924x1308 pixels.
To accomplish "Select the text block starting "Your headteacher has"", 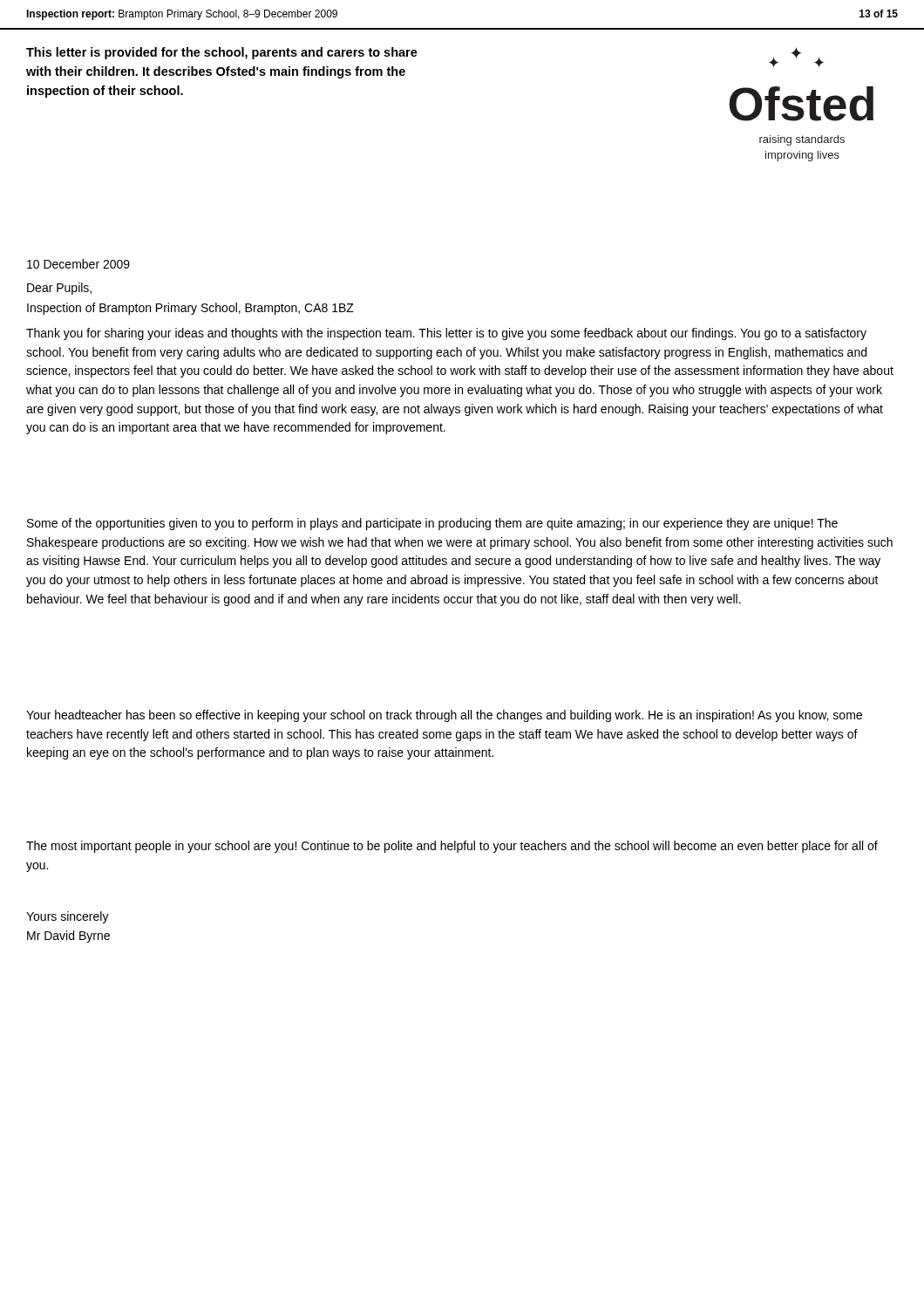I will (x=462, y=735).
